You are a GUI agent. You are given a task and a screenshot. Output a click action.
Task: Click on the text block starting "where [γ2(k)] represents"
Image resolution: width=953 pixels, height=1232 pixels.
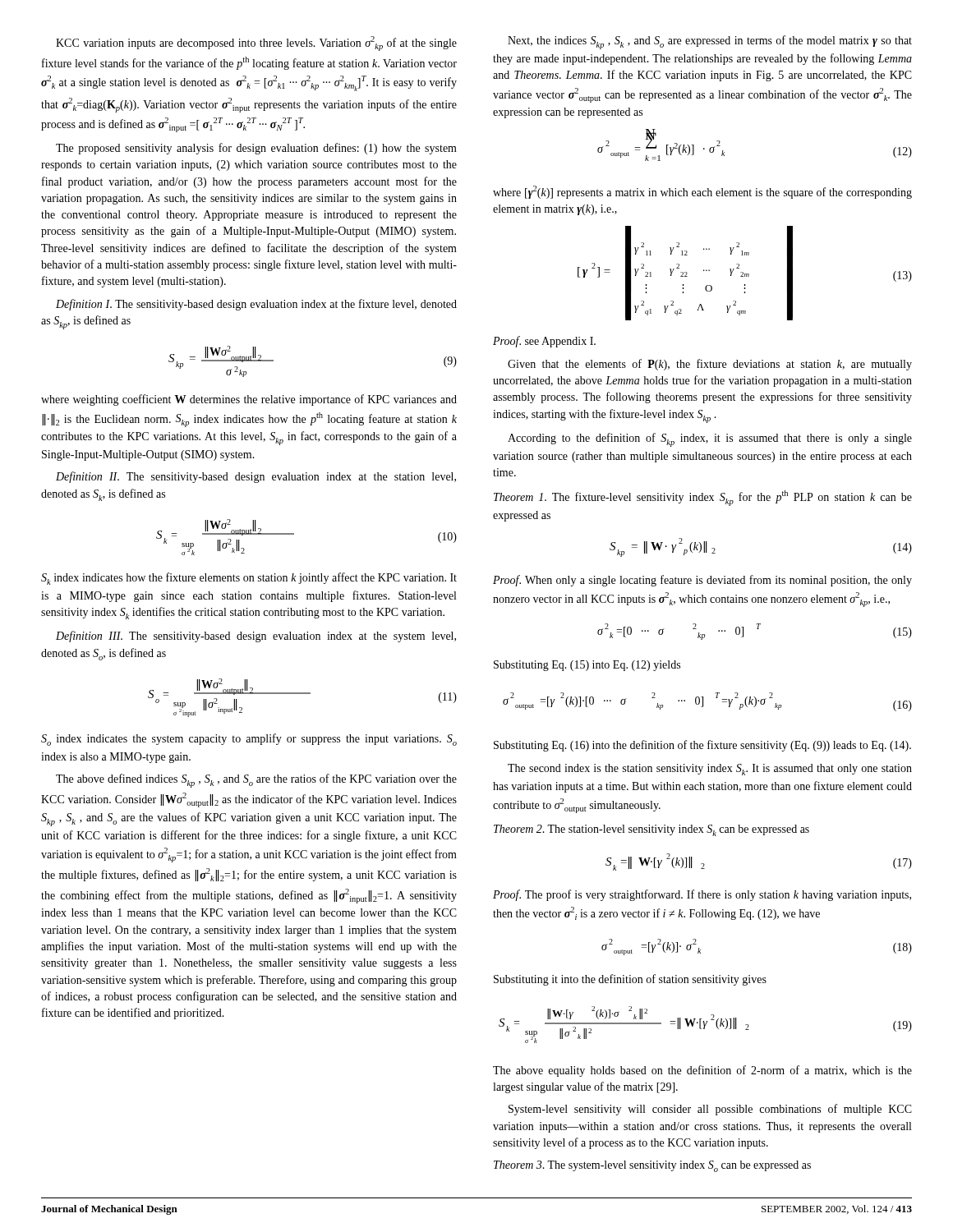(x=702, y=200)
